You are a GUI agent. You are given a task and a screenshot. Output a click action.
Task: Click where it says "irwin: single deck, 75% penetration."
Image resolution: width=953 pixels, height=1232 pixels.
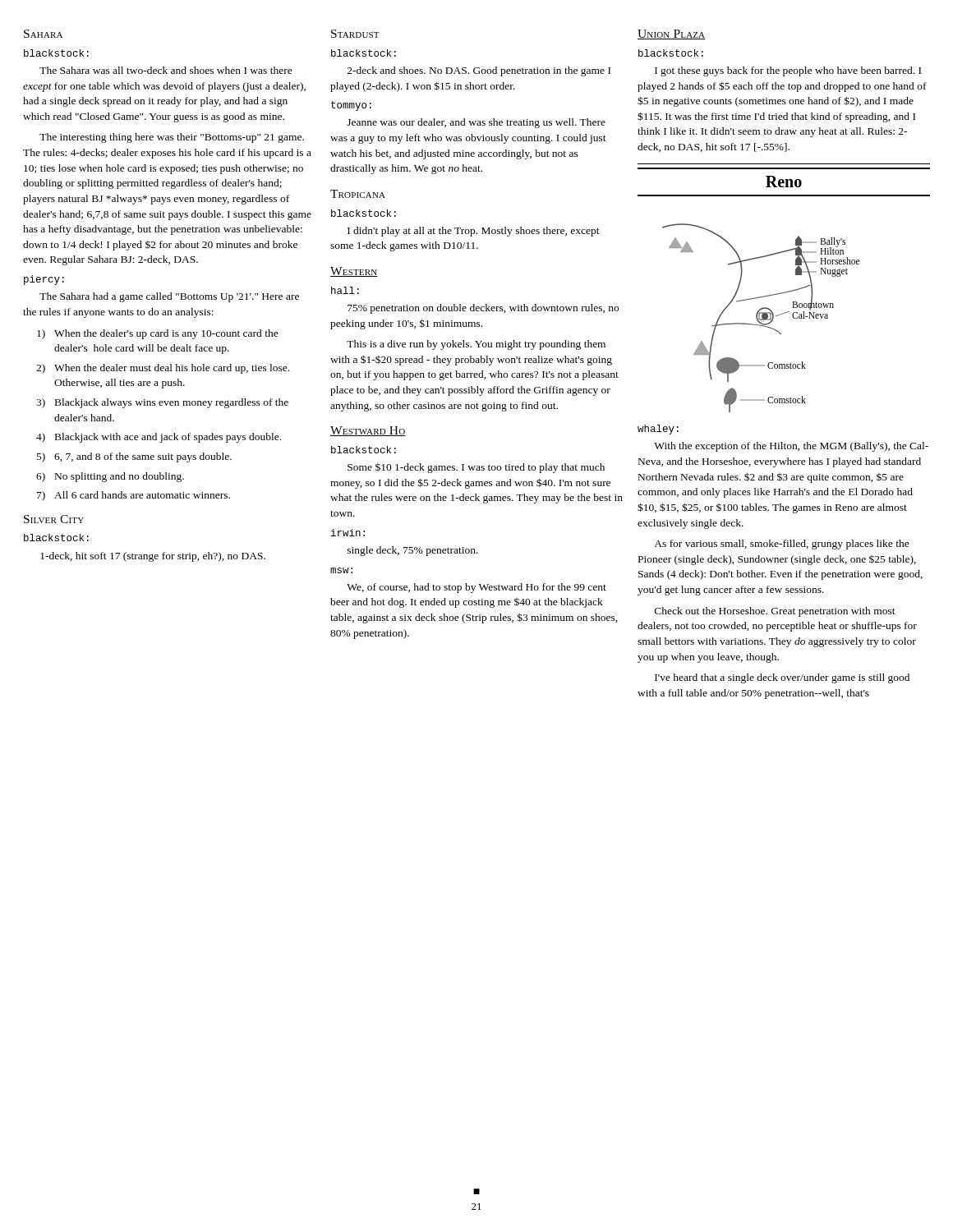(476, 543)
